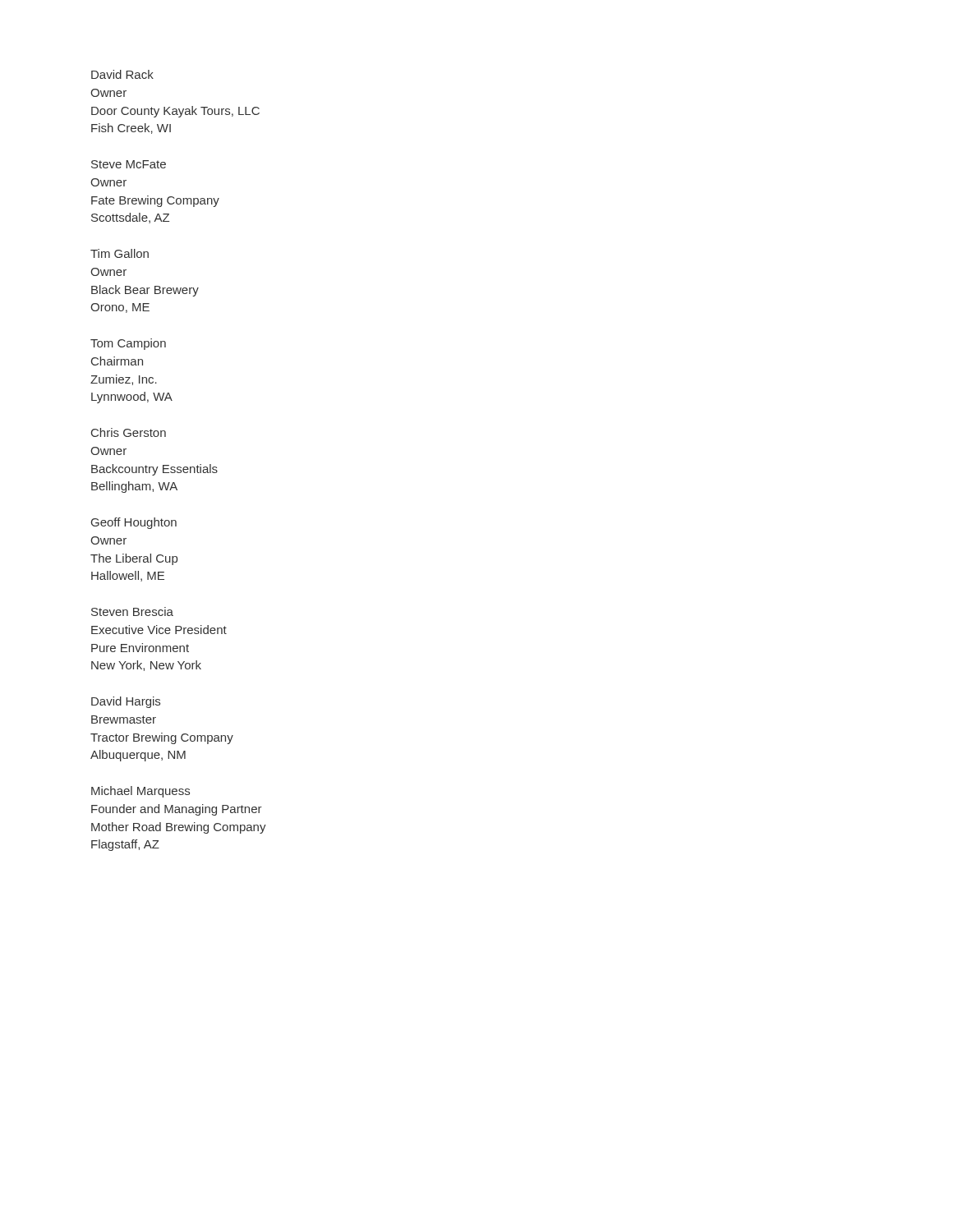Locate the text starting "Steven Brescia Executive Vice"
This screenshot has height=1232, width=953.
click(x=132, y=611)
